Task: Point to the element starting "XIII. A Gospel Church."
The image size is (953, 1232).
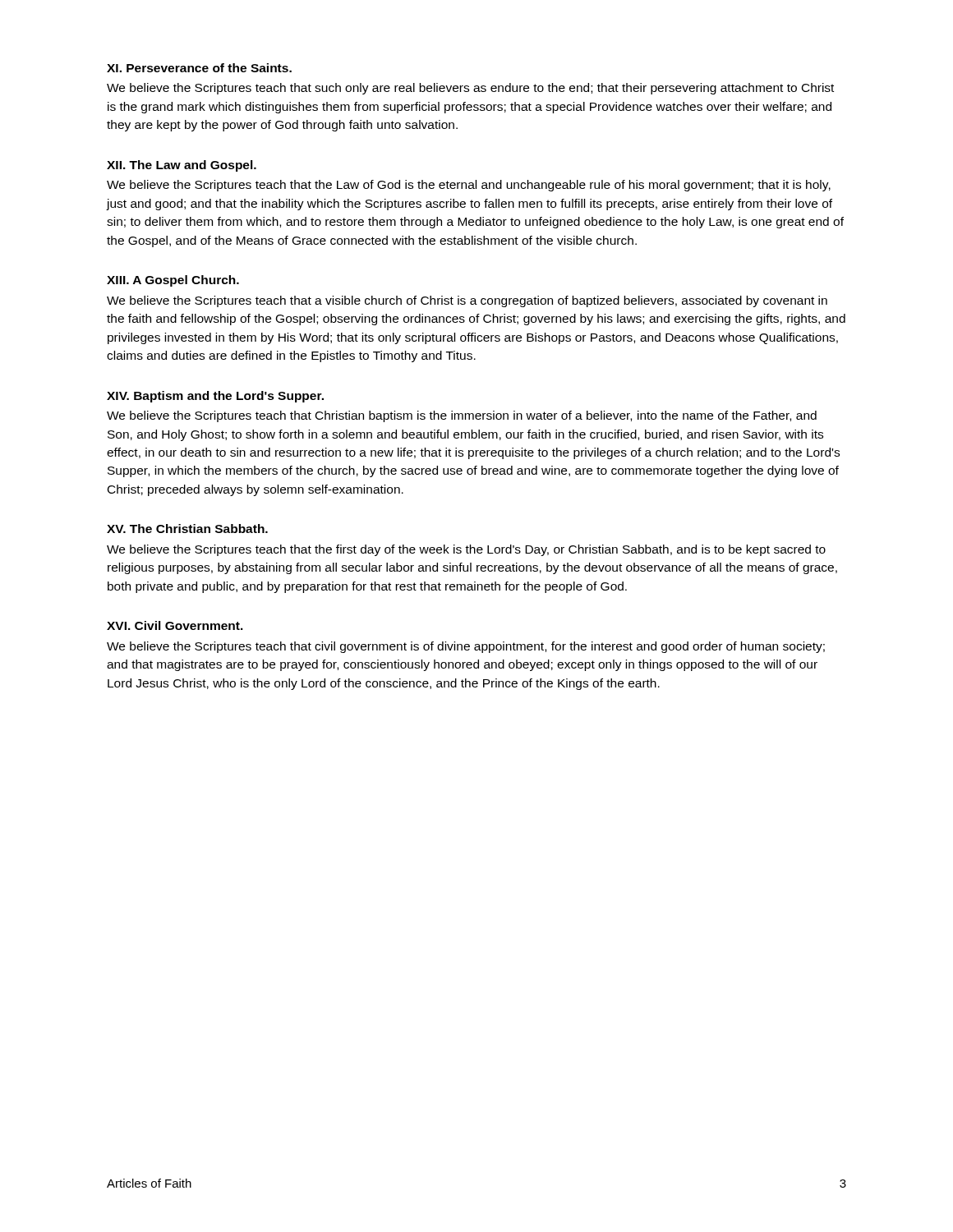Action: click(x=173, y=280)
